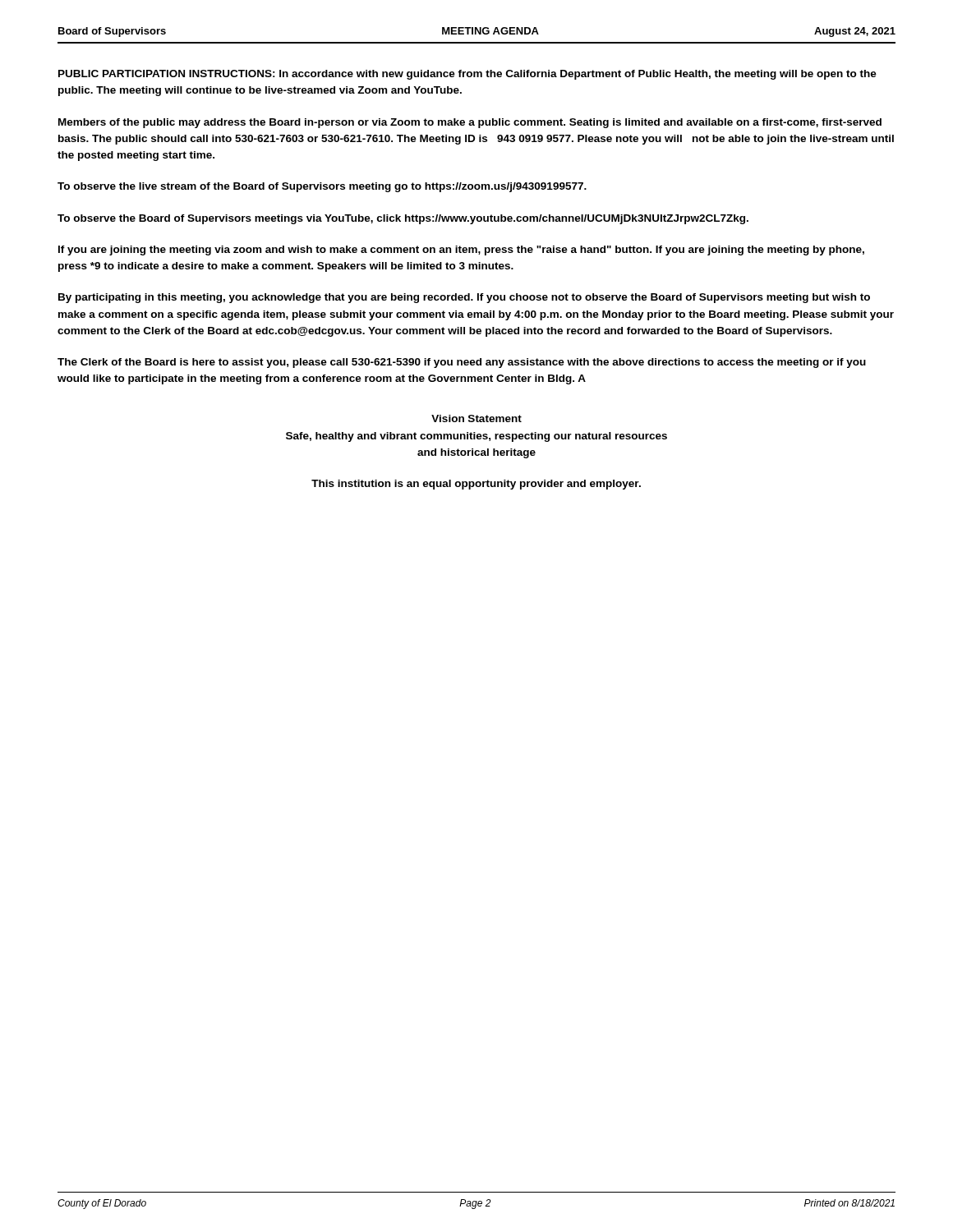Find the text starting "To observe the Board of Supervisors"

point(403,218)
